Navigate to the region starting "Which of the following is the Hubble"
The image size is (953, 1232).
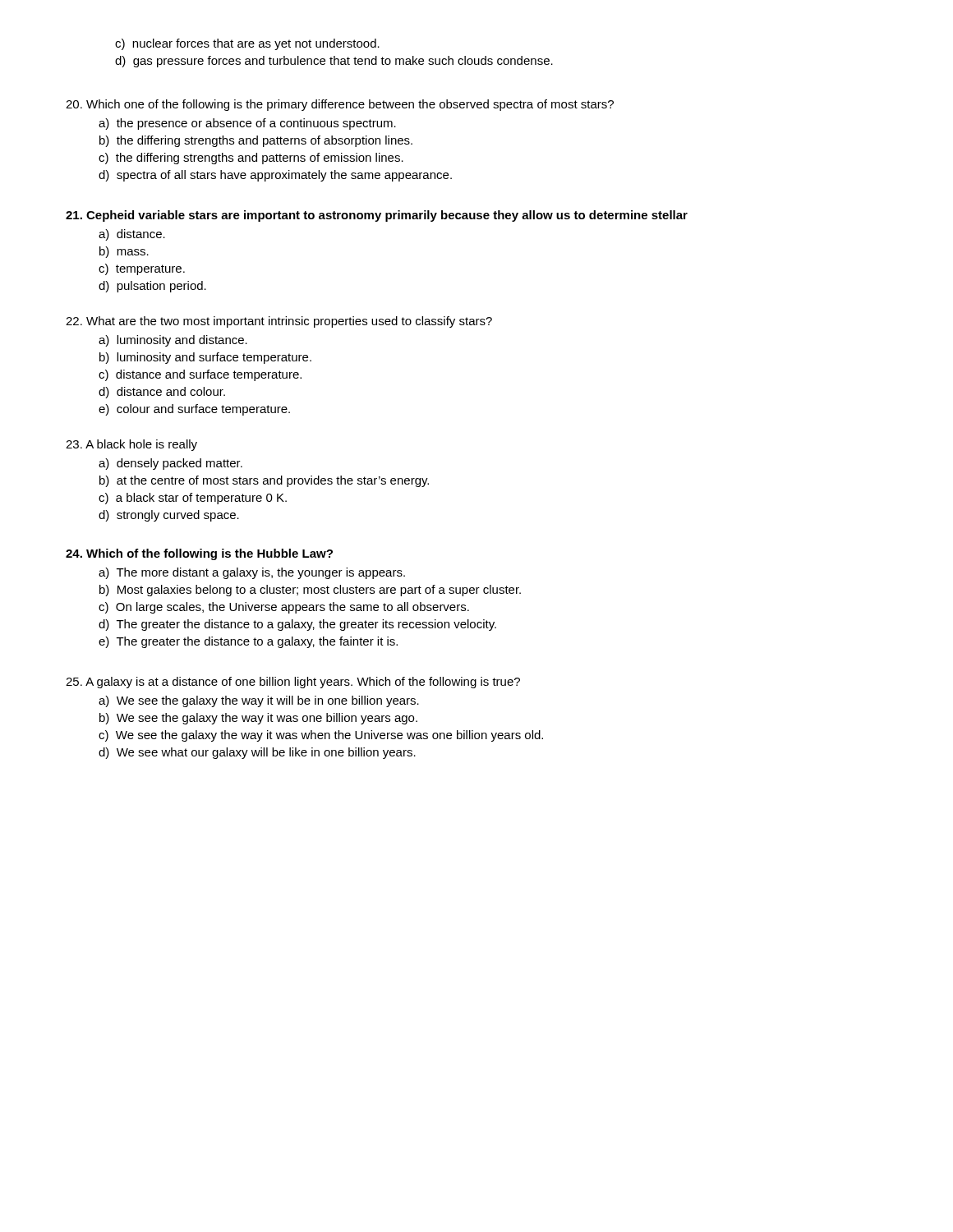coord(200,553)
